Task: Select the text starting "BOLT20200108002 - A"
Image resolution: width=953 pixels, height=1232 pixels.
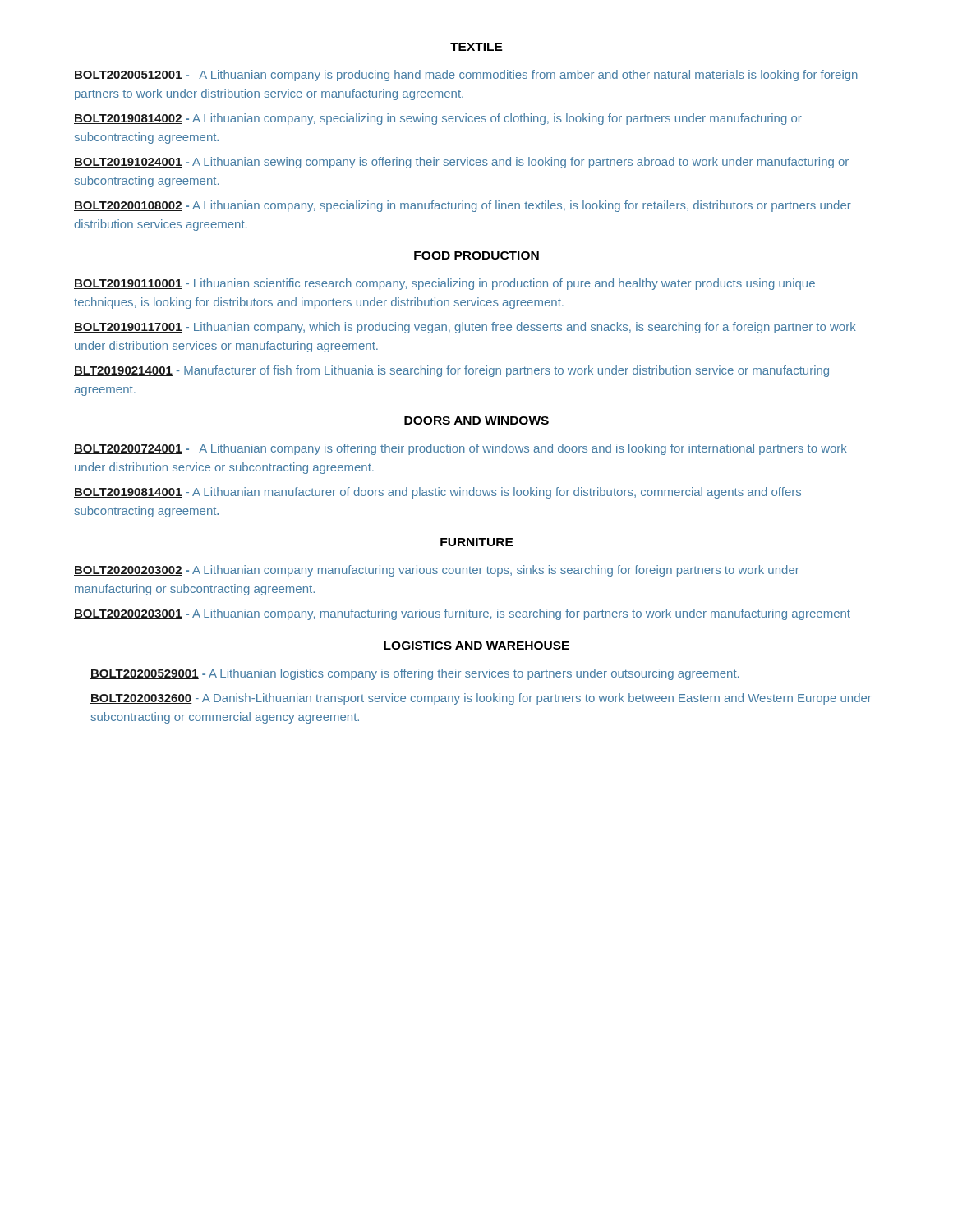Action: click(x=462, y=214)
